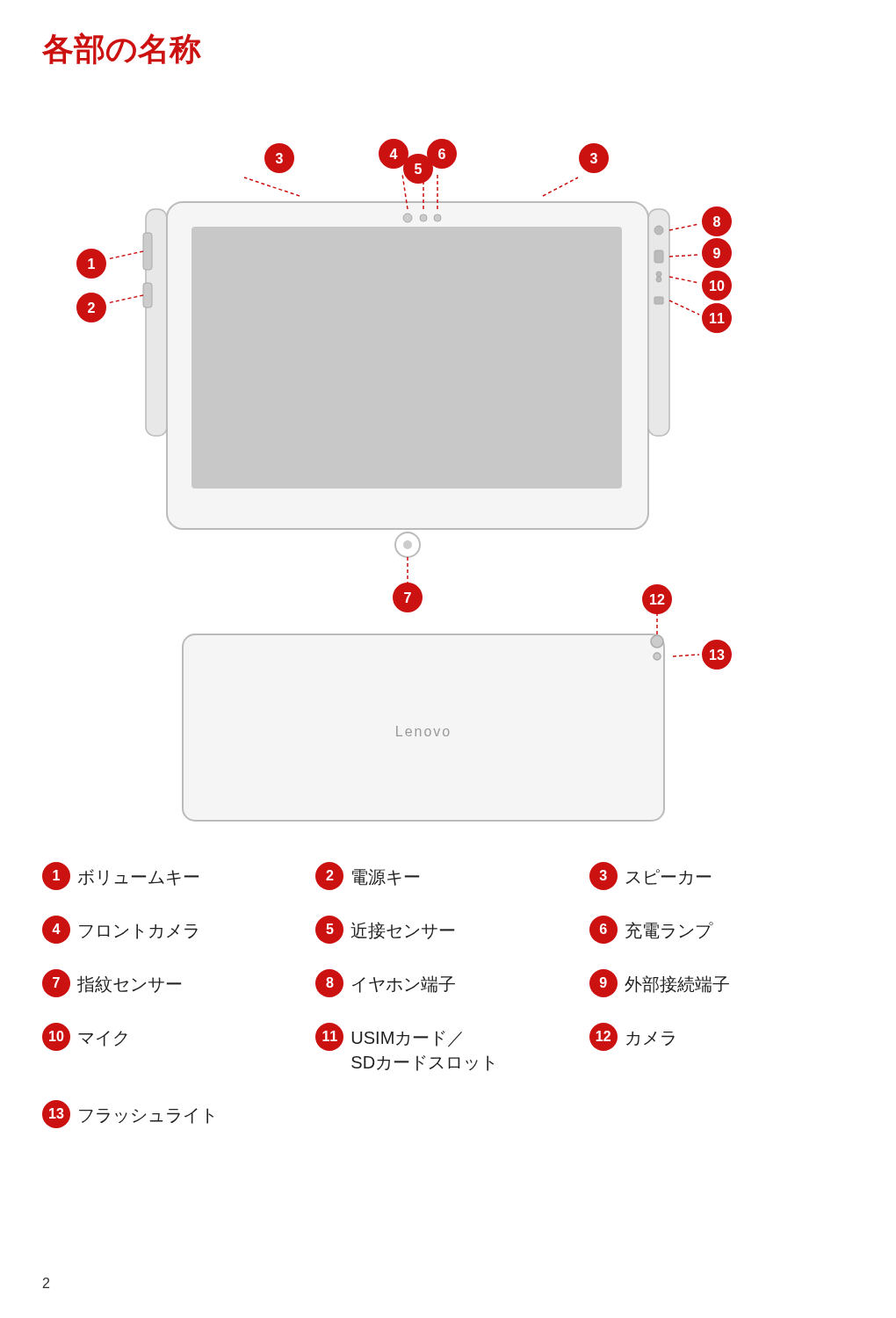Select the element starting "1 ボリュームキー 2 電源キー 3"

pos(448,995)
